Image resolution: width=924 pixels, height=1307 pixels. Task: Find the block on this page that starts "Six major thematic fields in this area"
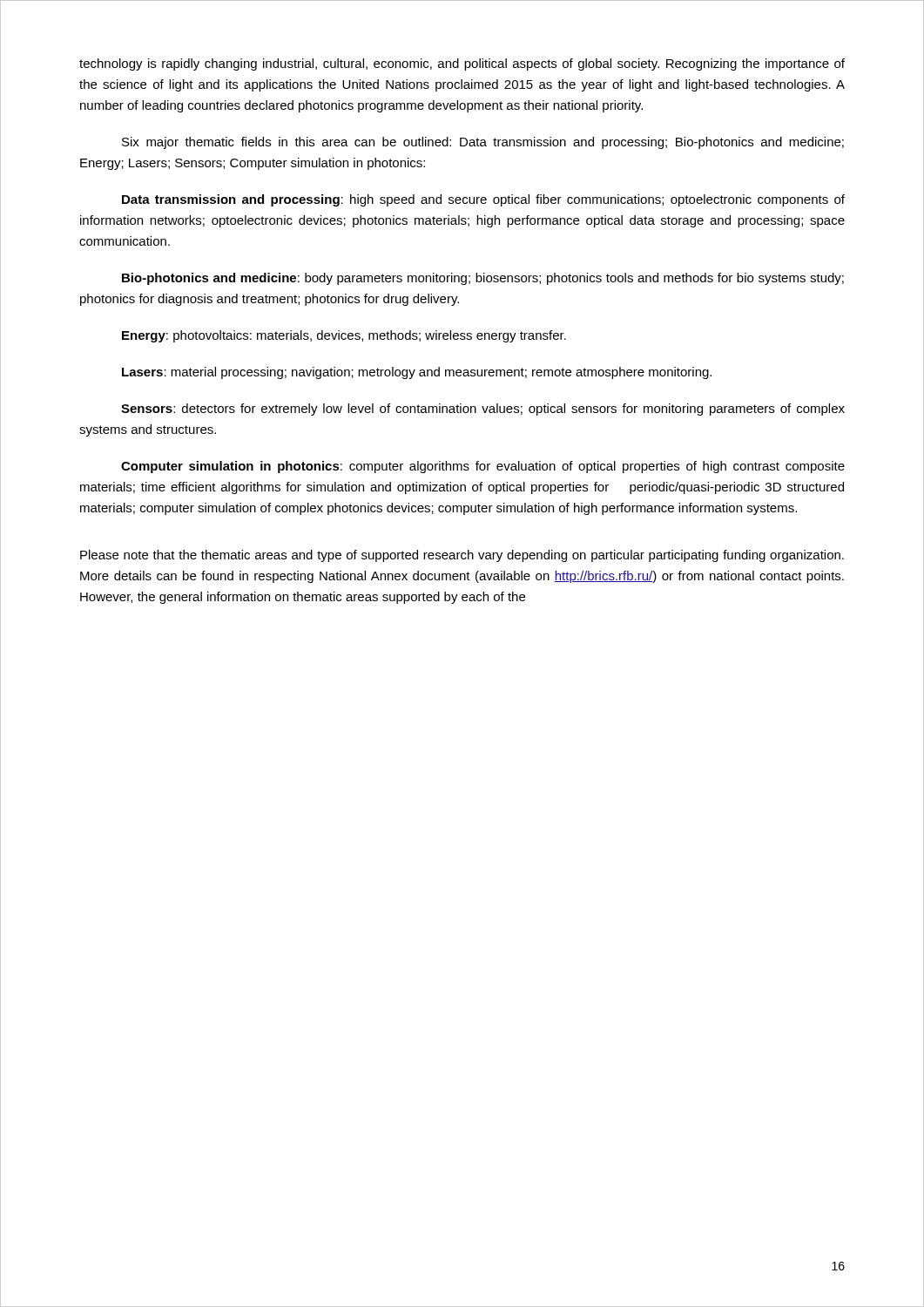[x=462, y=152]
